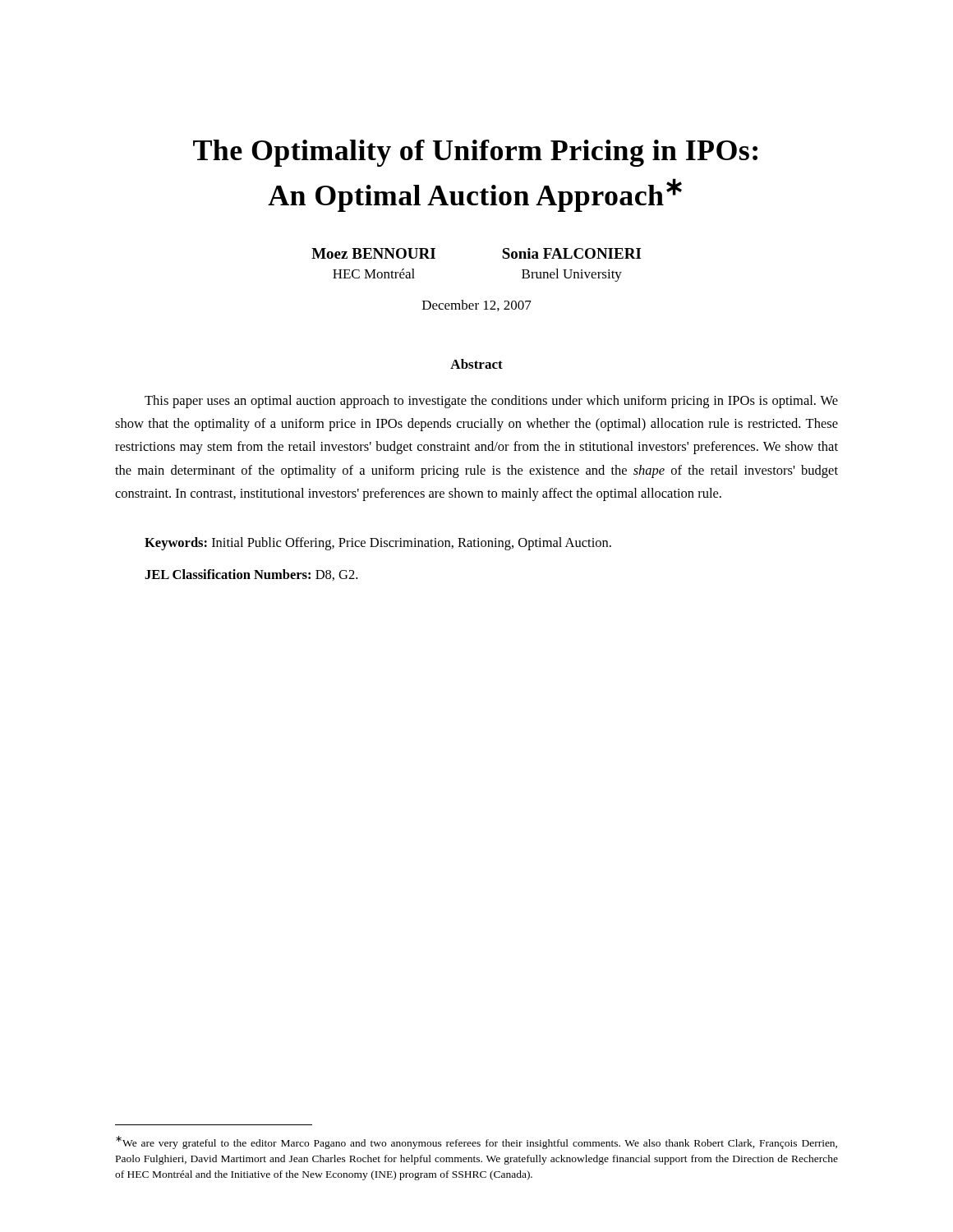The width and height of the screenshot is (953, 1232).
Task: Locate the text block that says "Moez BENNOURI HEC"
Action: coord(382,253)
